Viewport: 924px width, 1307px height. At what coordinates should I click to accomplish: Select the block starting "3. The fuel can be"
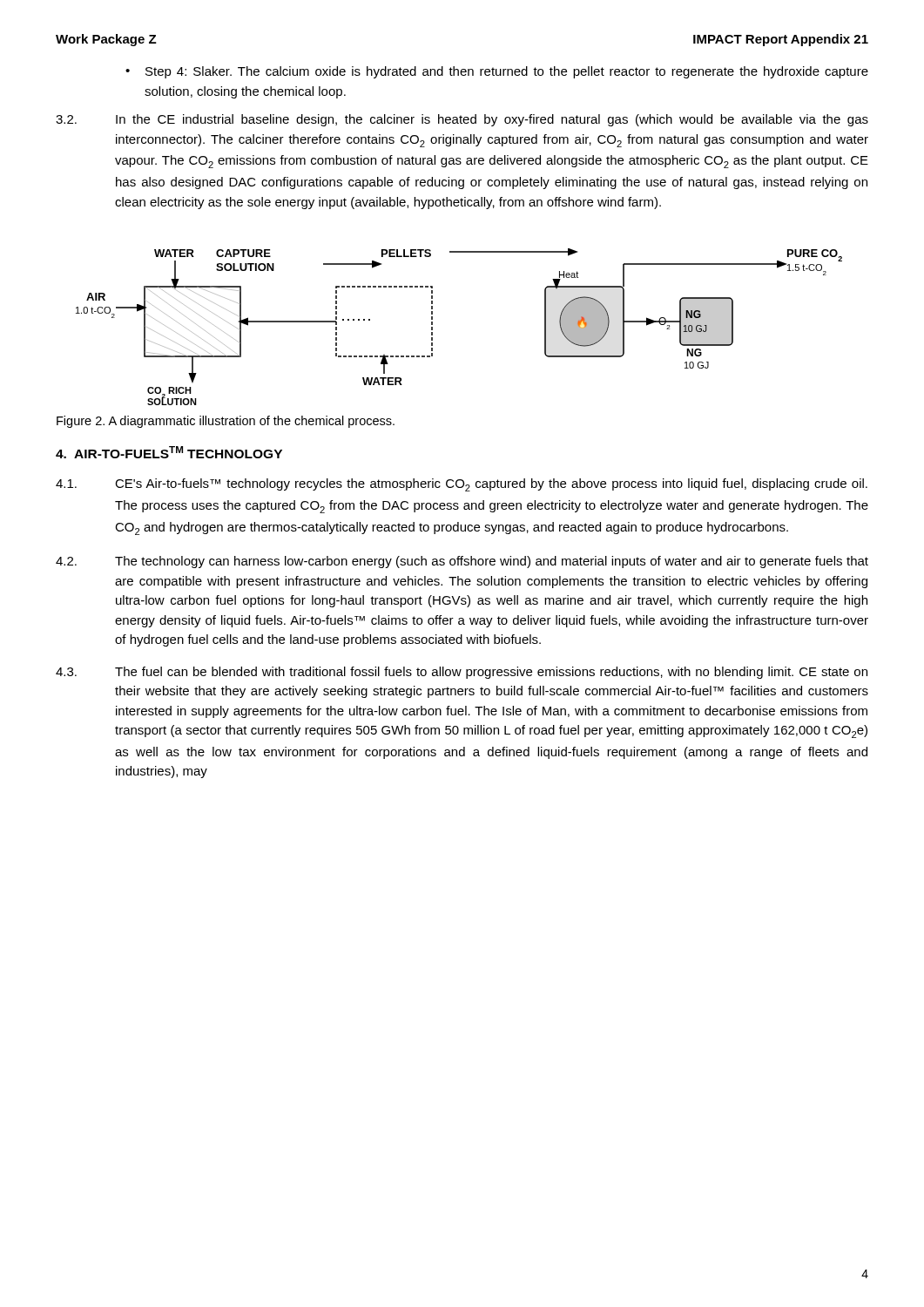coord(462,722)
